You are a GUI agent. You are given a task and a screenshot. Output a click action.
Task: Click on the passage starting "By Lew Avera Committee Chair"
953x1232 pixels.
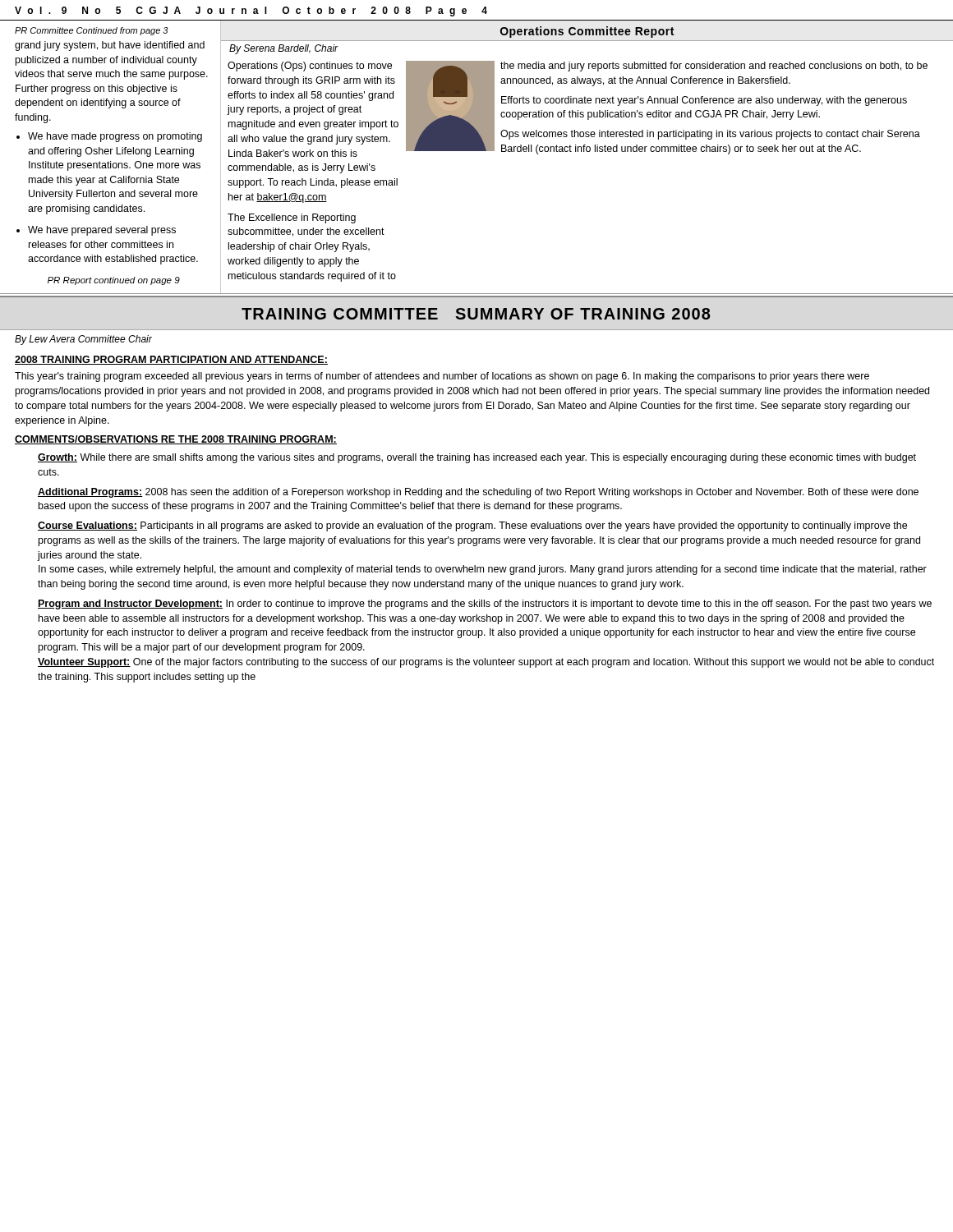[x=83, y=339]
